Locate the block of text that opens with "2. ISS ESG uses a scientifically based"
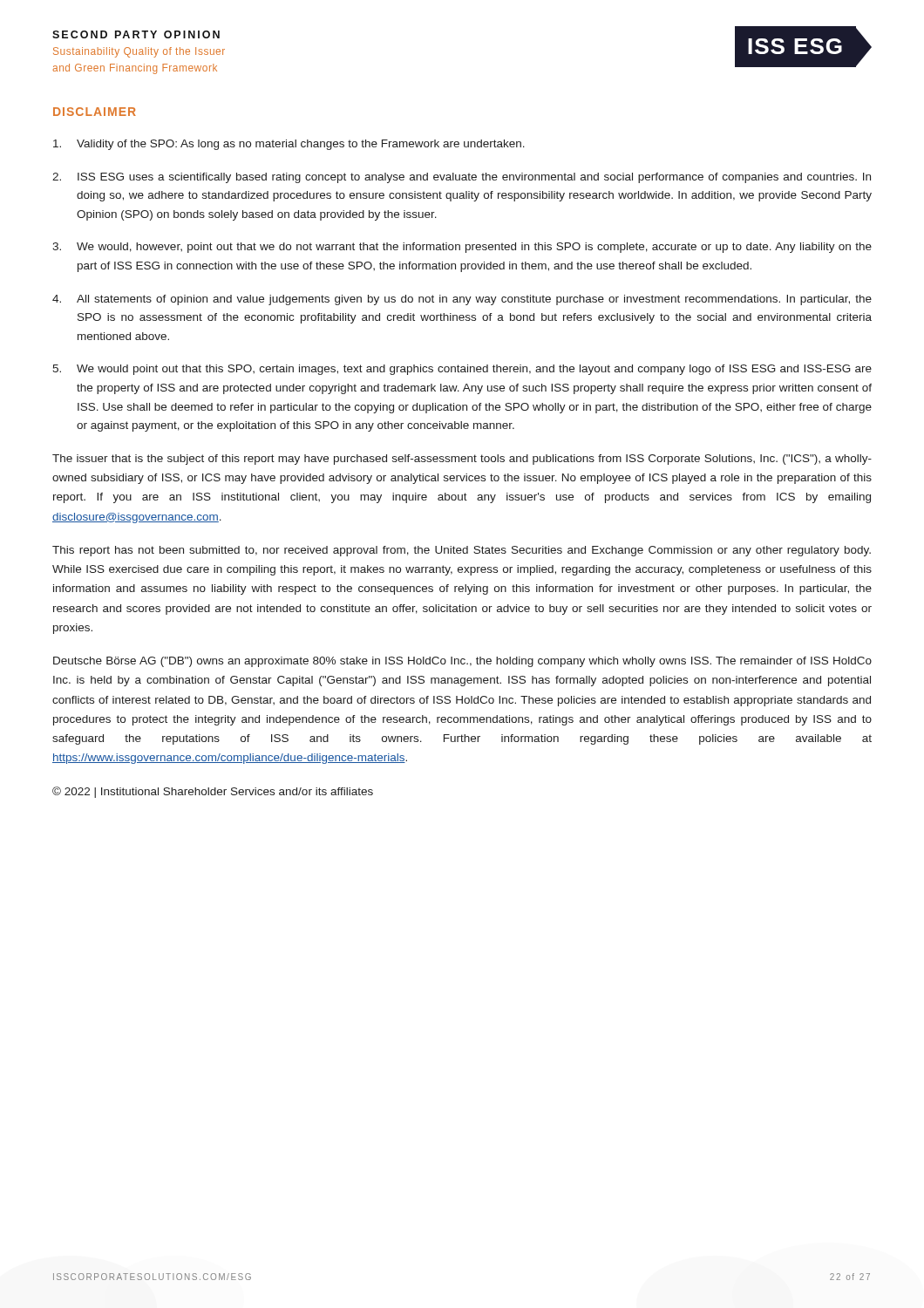This screenshot has width=924, height=1308. [x=462, y=195]
